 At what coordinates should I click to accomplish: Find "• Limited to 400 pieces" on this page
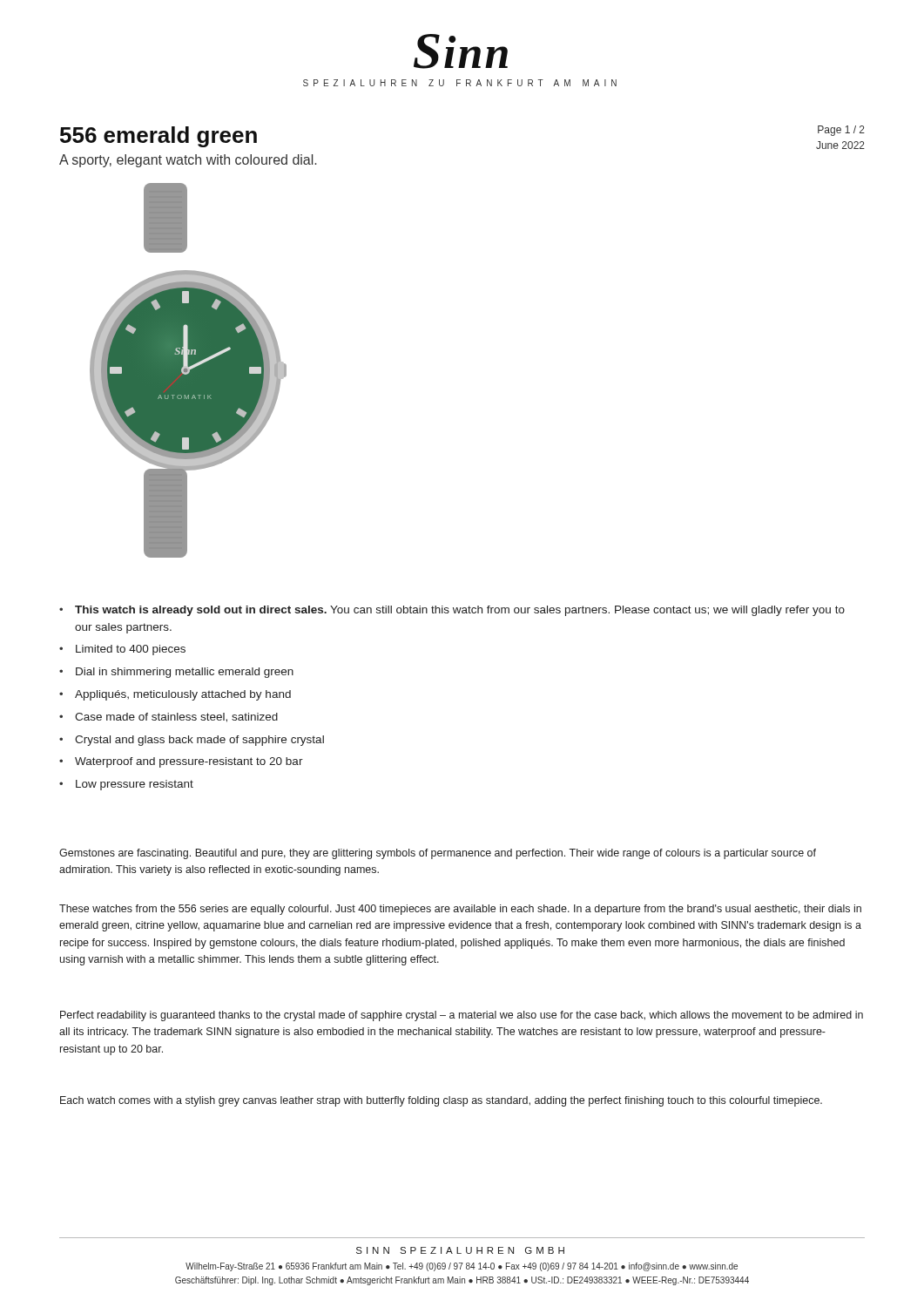pyautogui.click(x=122, y=650)
